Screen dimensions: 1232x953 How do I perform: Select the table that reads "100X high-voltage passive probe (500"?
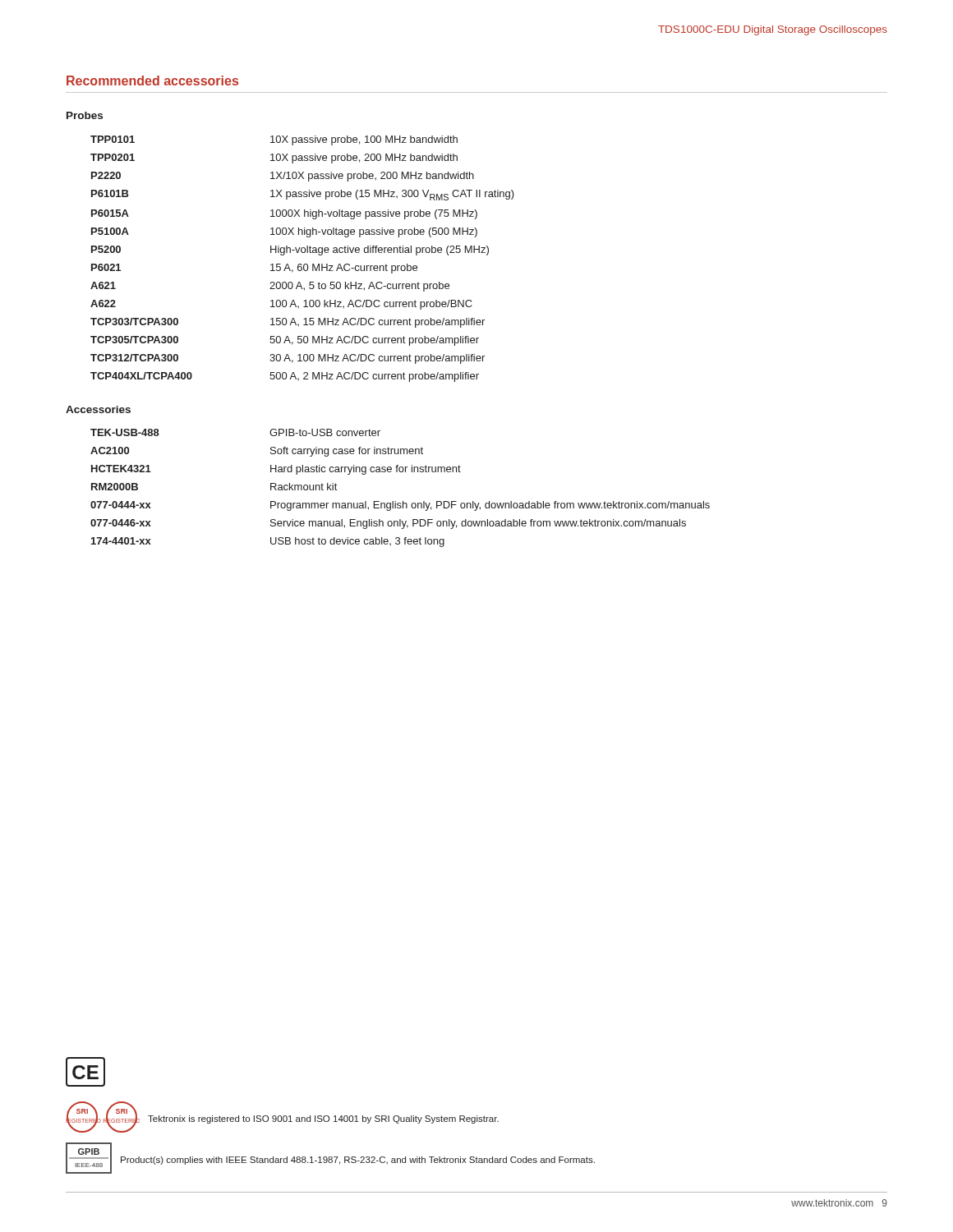[x=476, y=257]
